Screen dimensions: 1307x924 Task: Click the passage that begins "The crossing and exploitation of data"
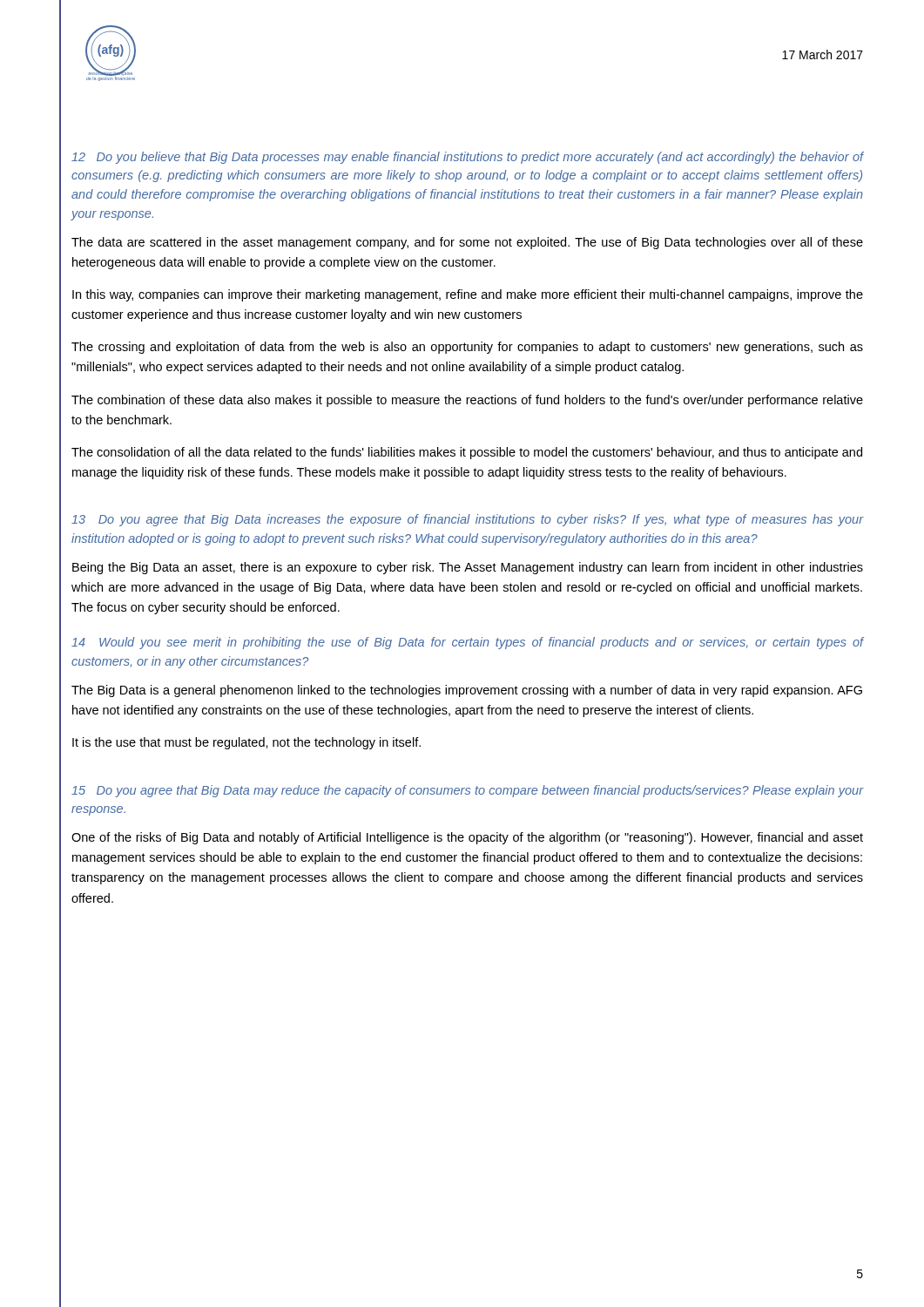click(467, 357)
